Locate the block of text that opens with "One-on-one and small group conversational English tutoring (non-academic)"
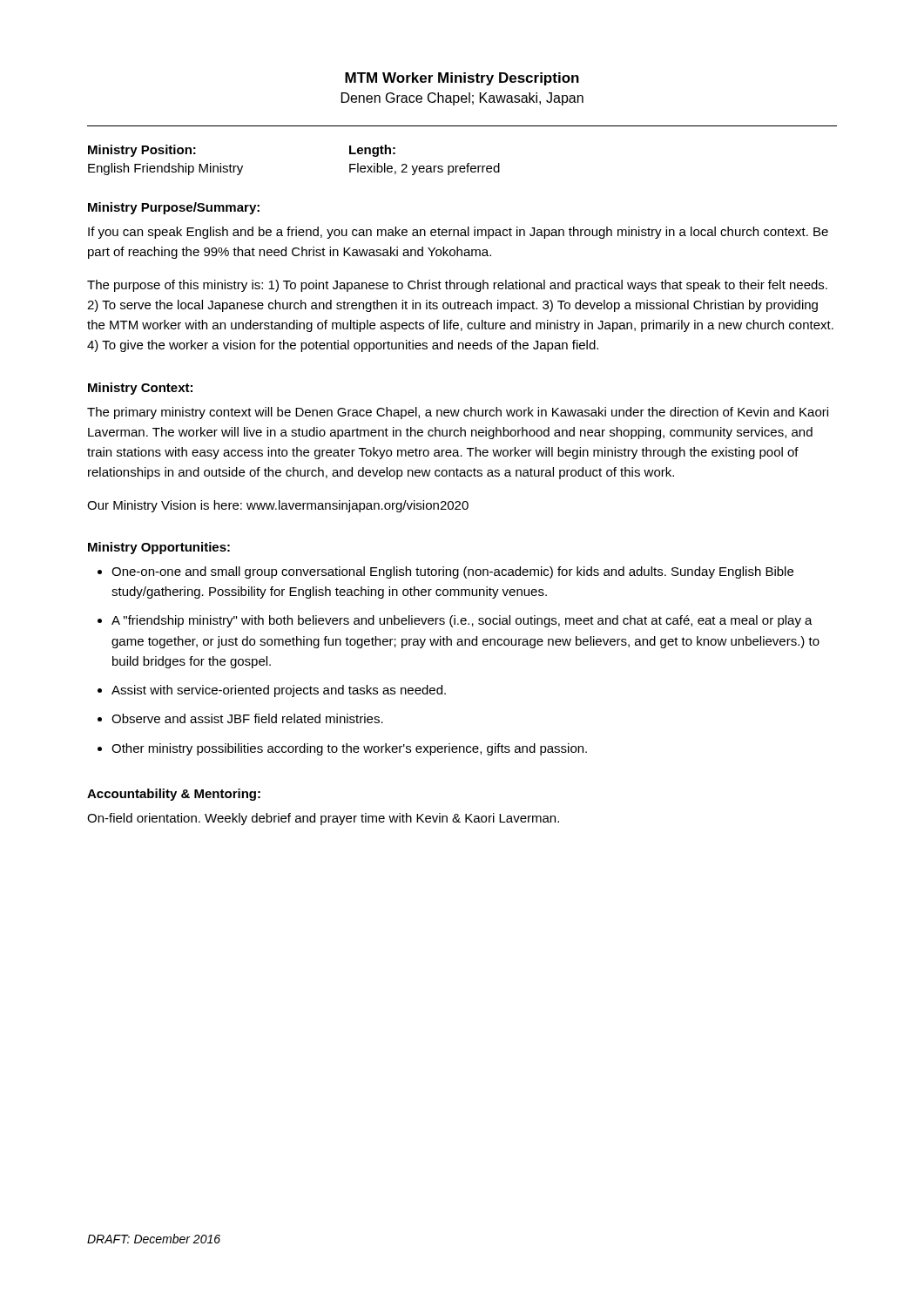This screenshot has height=1307, width=924. (453, 581)
